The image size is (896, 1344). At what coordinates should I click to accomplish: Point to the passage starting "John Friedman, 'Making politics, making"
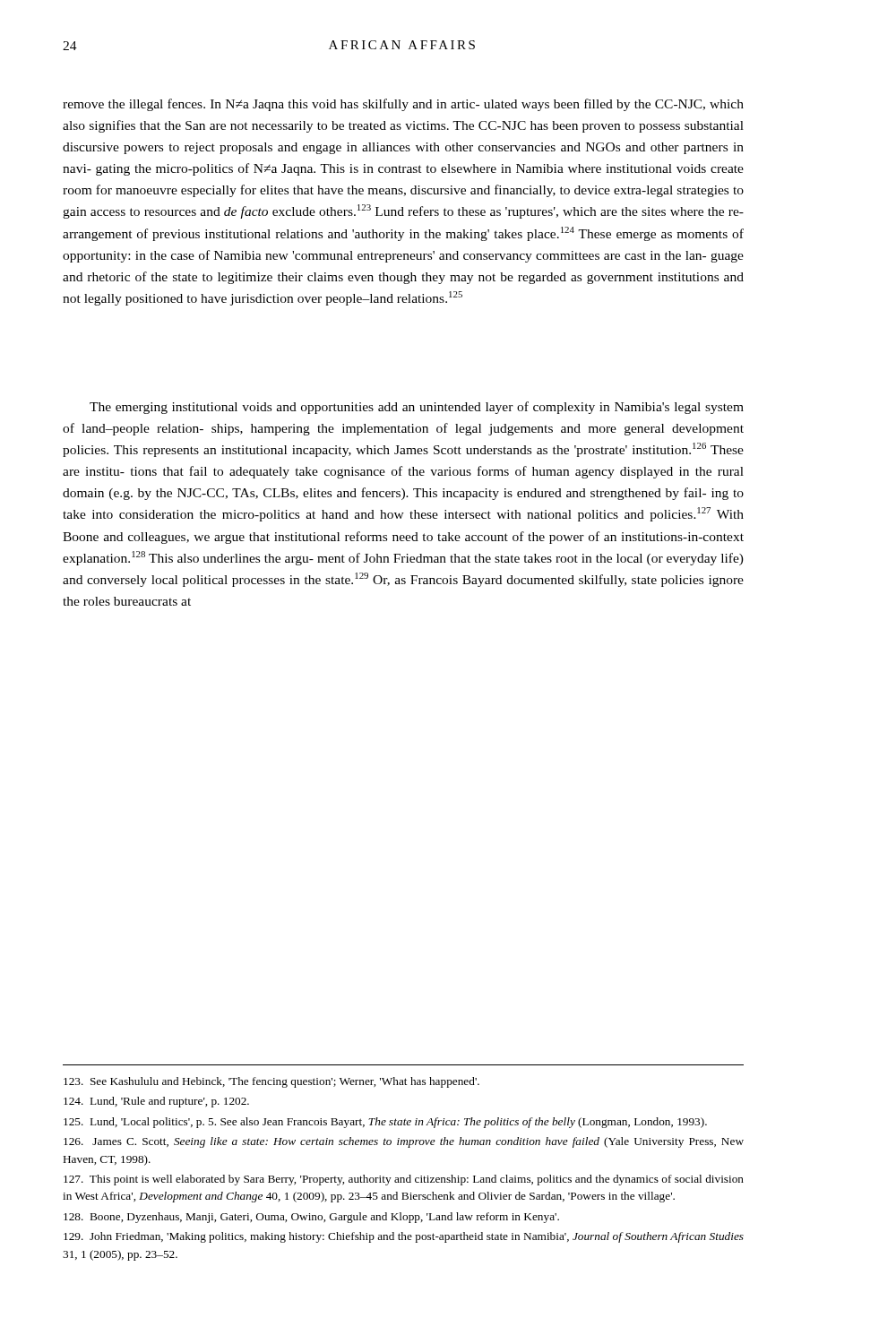[403, 1245]
